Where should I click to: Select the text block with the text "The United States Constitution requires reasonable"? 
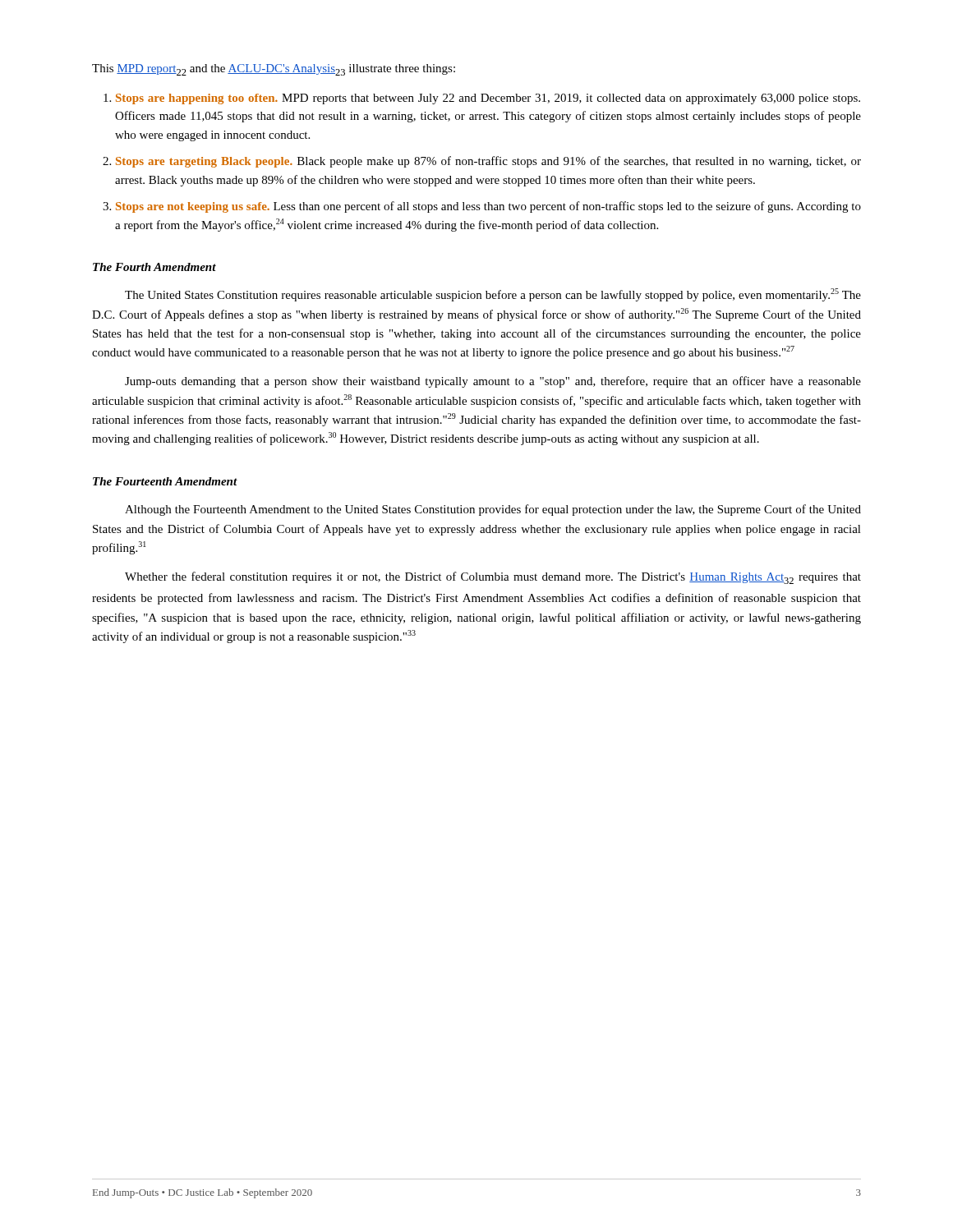click(x=476, y=323)
